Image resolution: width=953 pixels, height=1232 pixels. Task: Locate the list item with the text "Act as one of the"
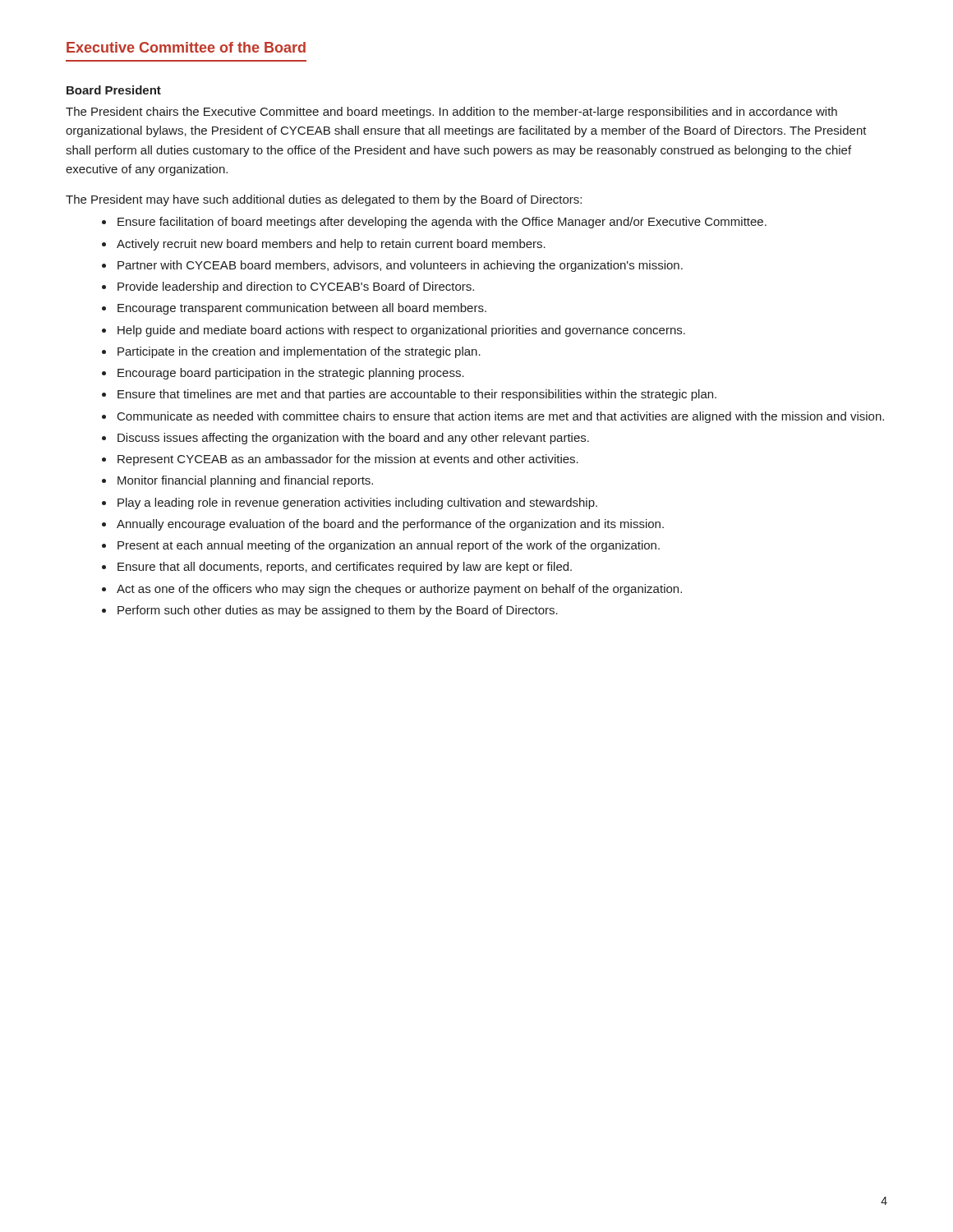[400, 588]
